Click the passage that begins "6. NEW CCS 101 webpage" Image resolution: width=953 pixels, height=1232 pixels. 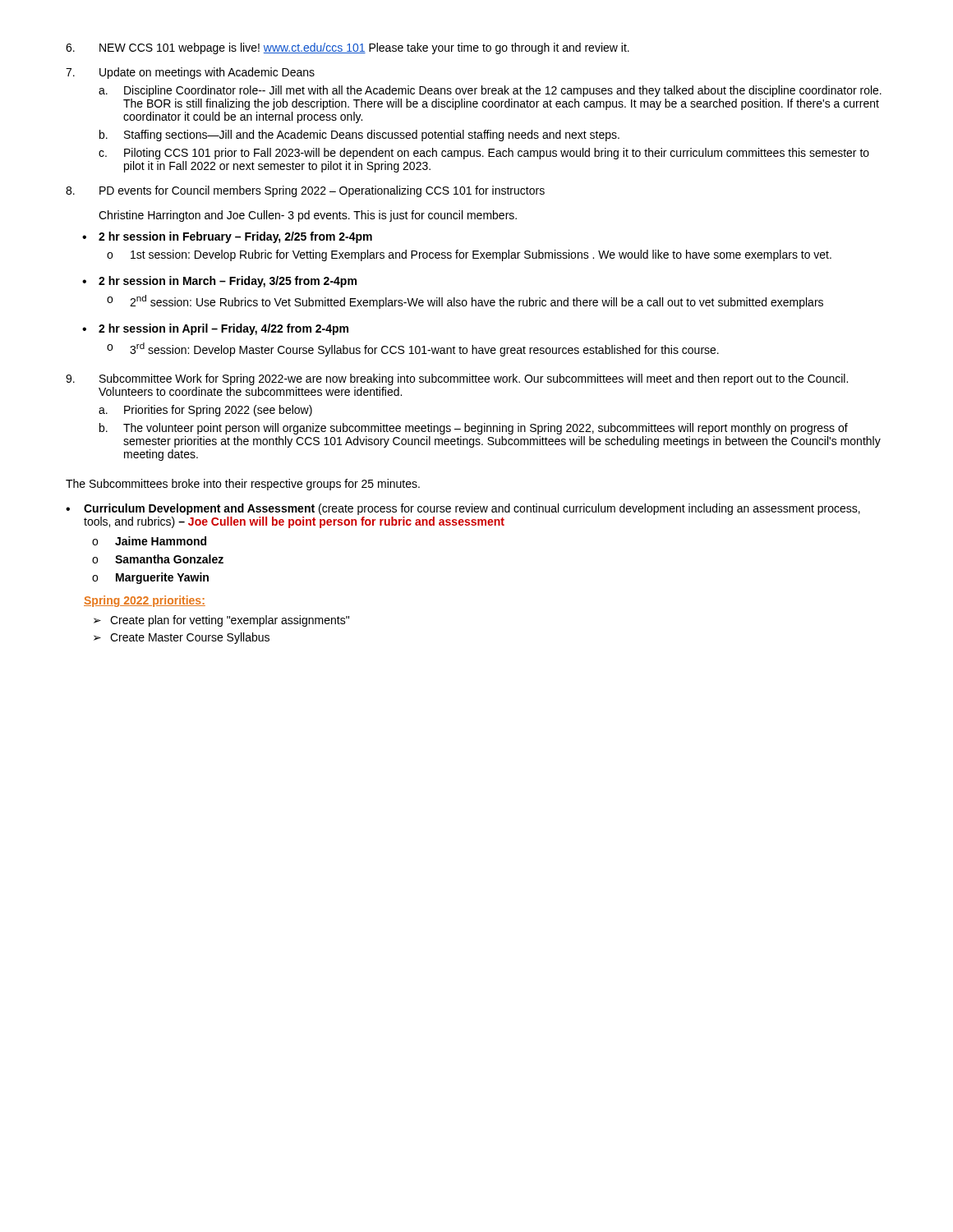pos(476,48)
